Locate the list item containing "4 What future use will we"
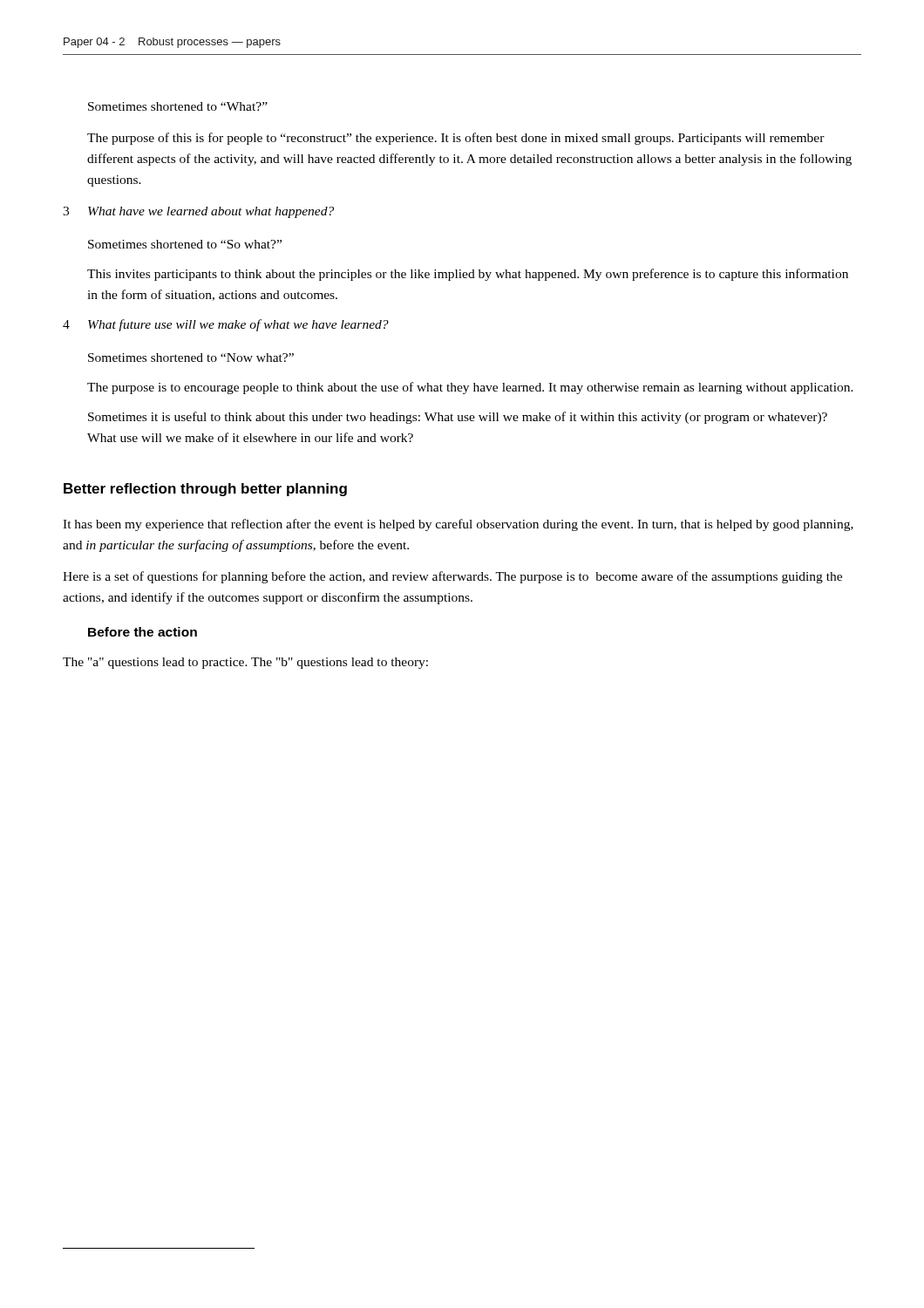 click(226, 325)
